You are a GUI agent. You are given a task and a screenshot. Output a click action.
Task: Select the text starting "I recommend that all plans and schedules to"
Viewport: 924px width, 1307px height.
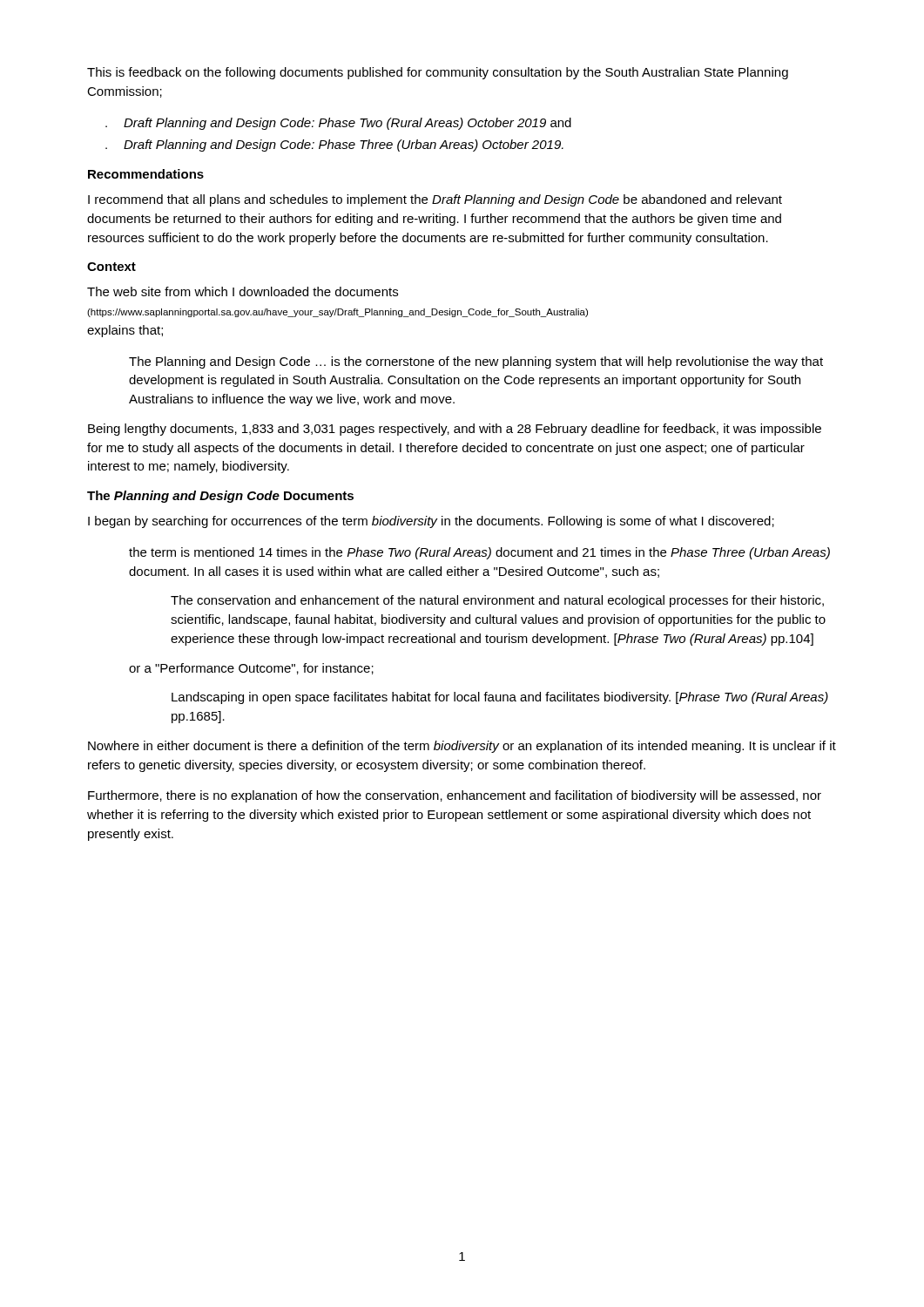point(462,218)
